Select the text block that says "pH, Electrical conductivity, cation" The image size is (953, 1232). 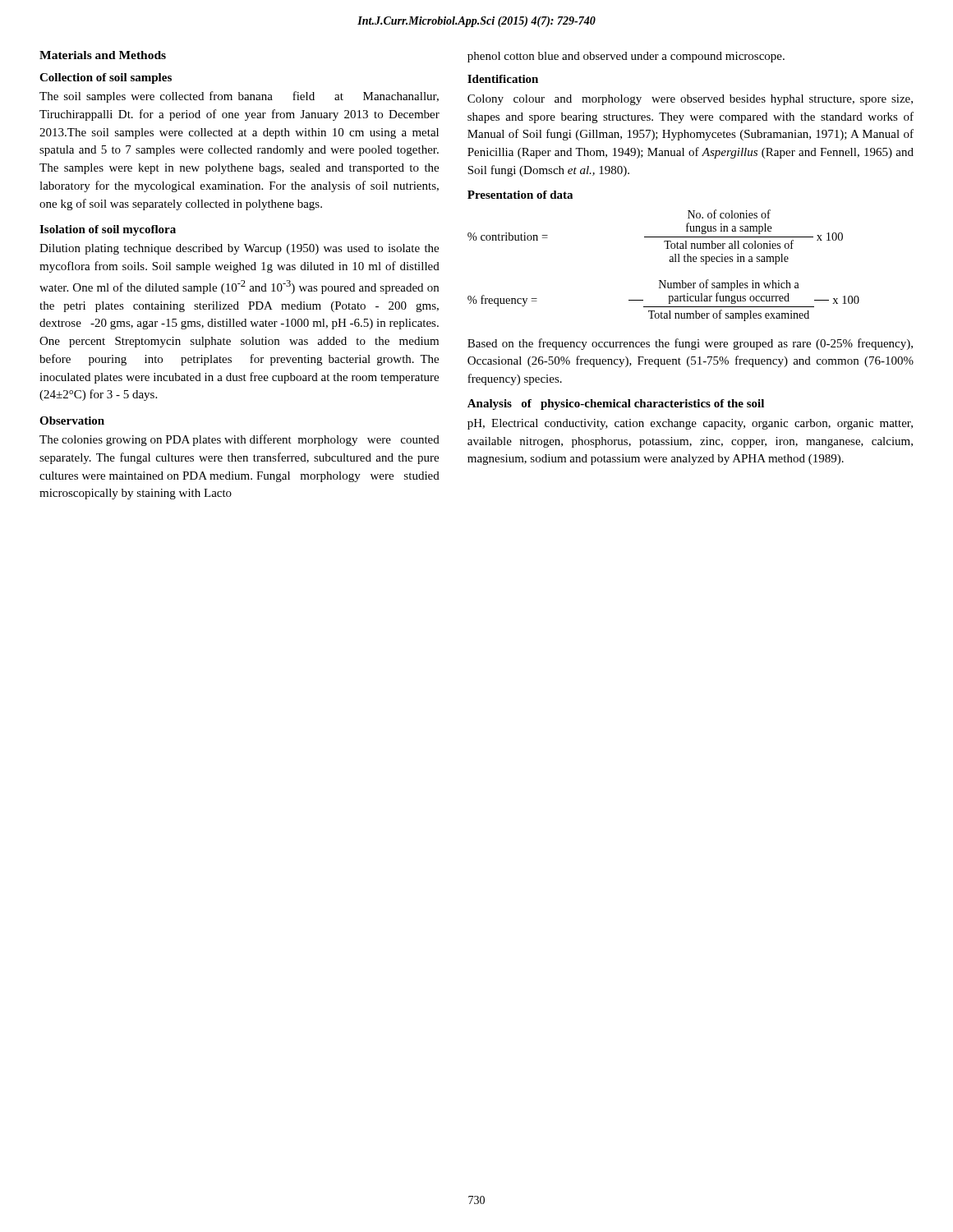[x=690, y=441]
